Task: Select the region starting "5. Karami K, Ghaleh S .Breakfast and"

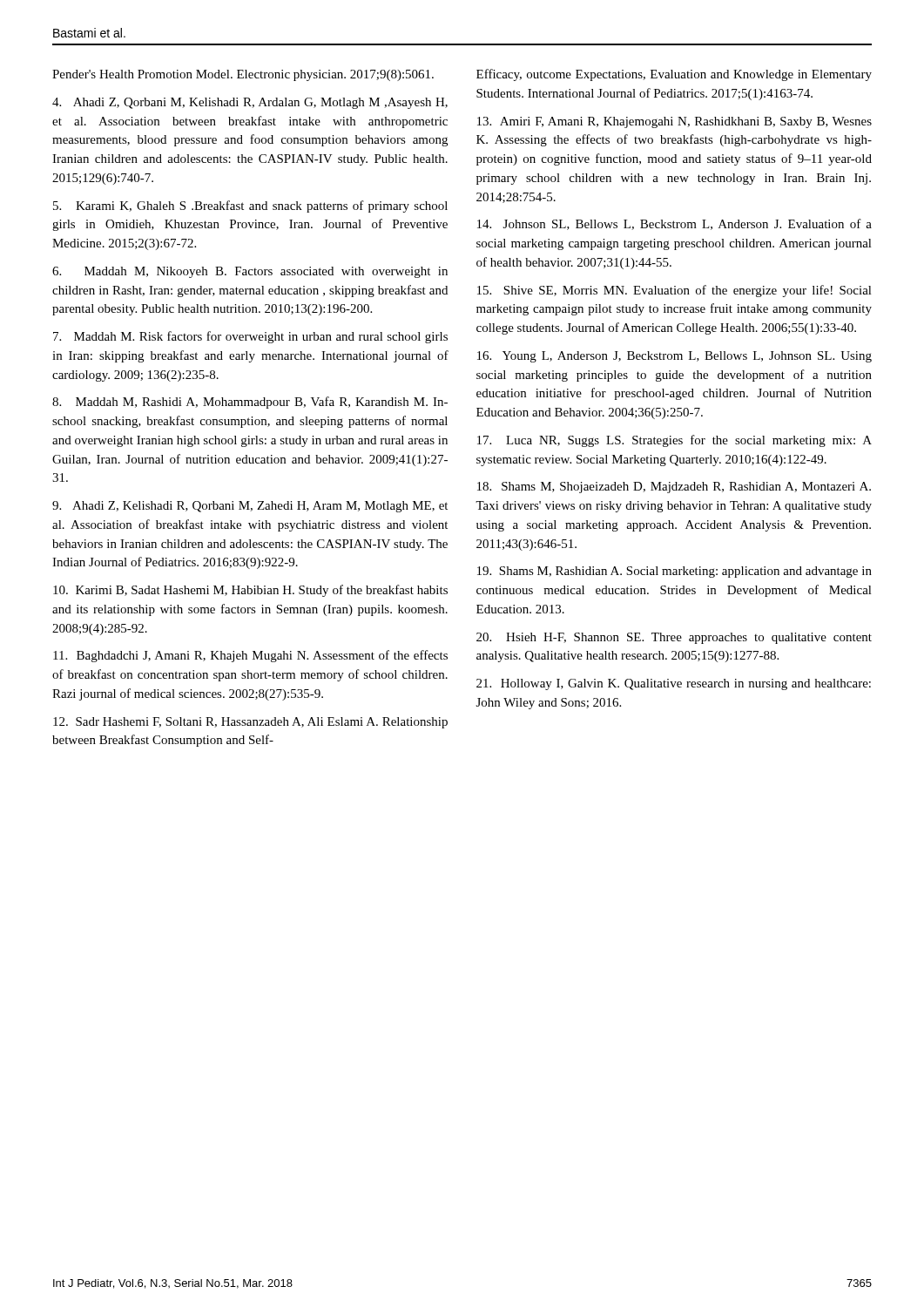Action: pos(250,224)
